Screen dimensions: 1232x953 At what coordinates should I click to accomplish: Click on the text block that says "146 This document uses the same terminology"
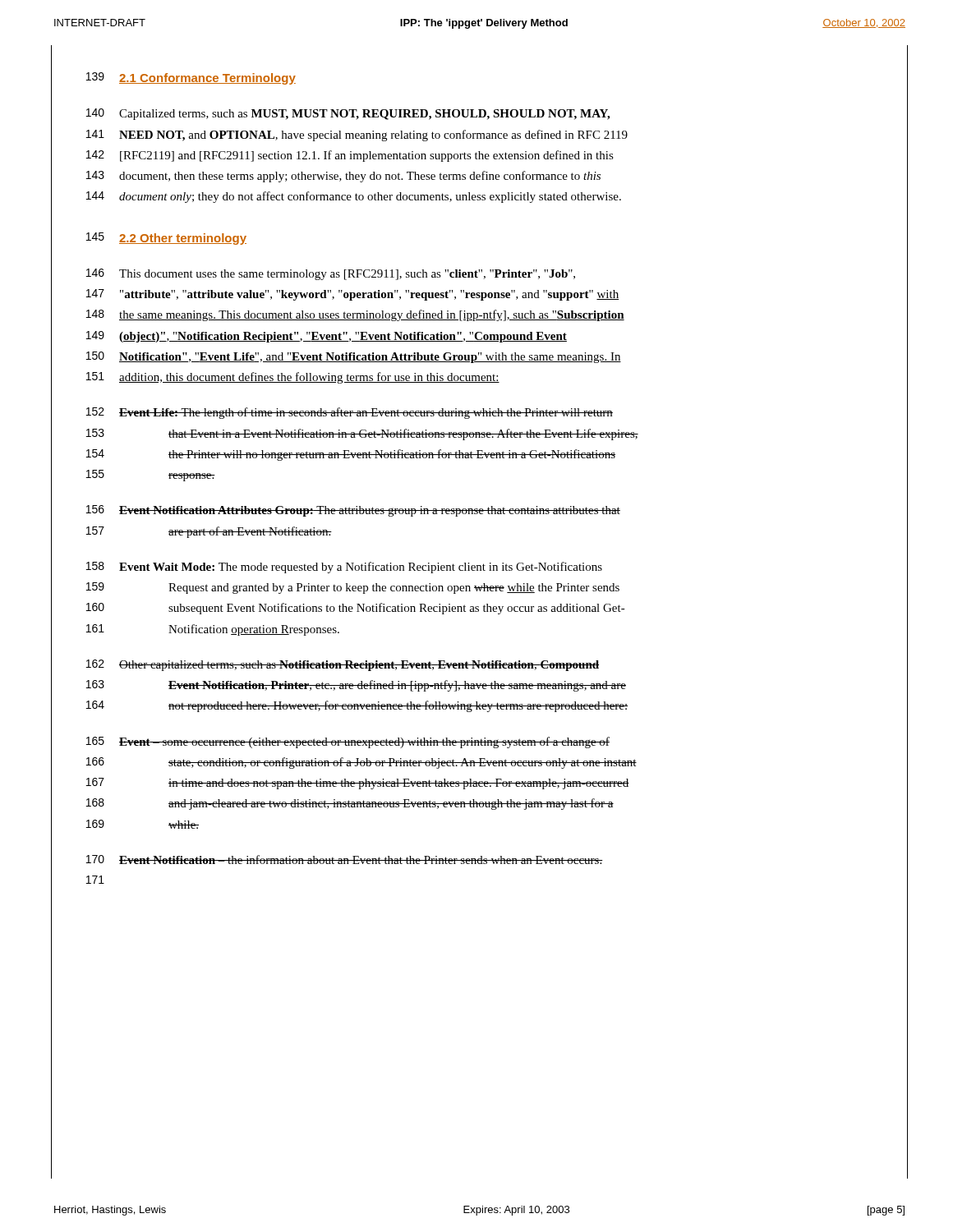click(x=479, y=326)
